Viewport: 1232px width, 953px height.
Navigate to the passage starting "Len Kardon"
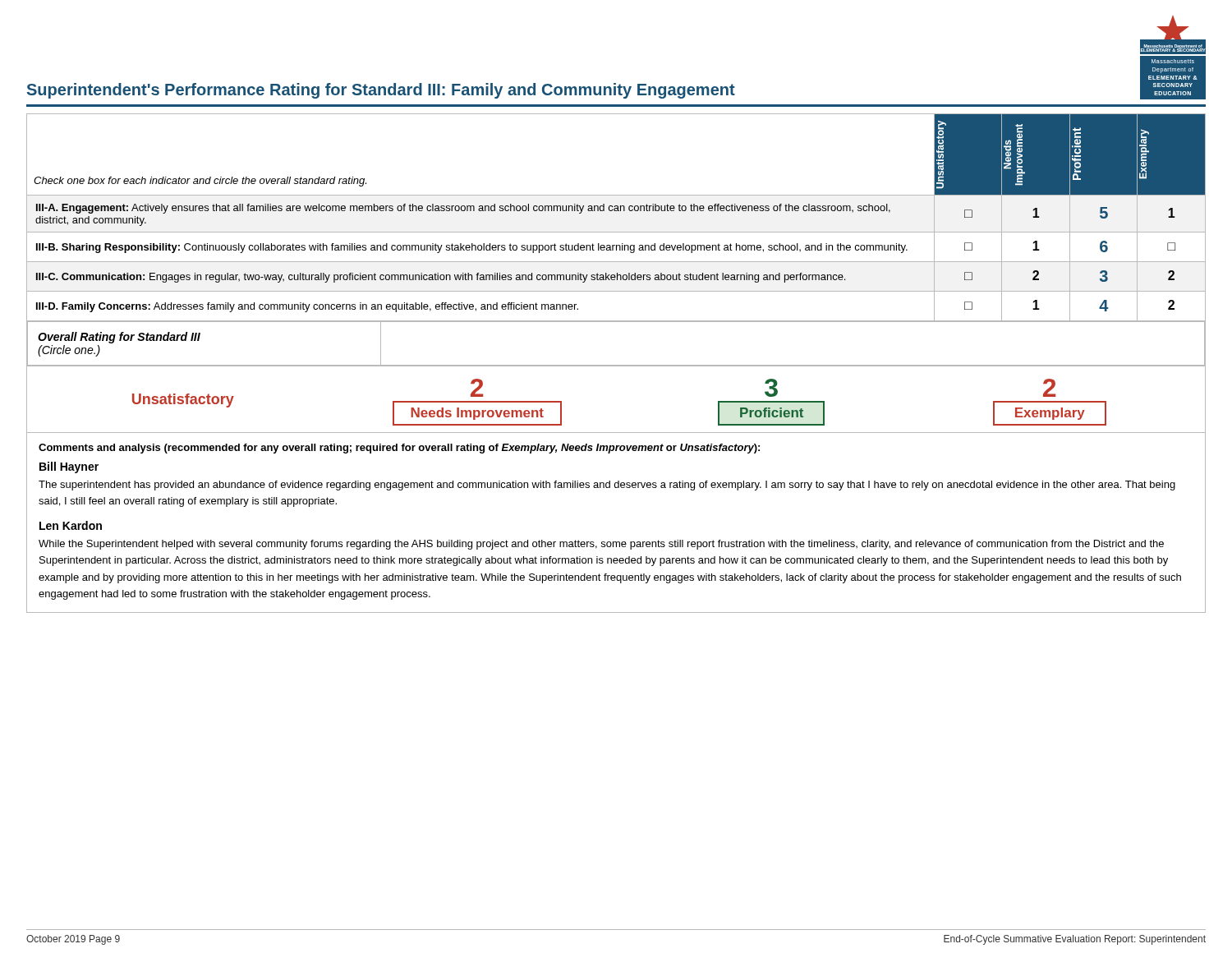(71, 526)
